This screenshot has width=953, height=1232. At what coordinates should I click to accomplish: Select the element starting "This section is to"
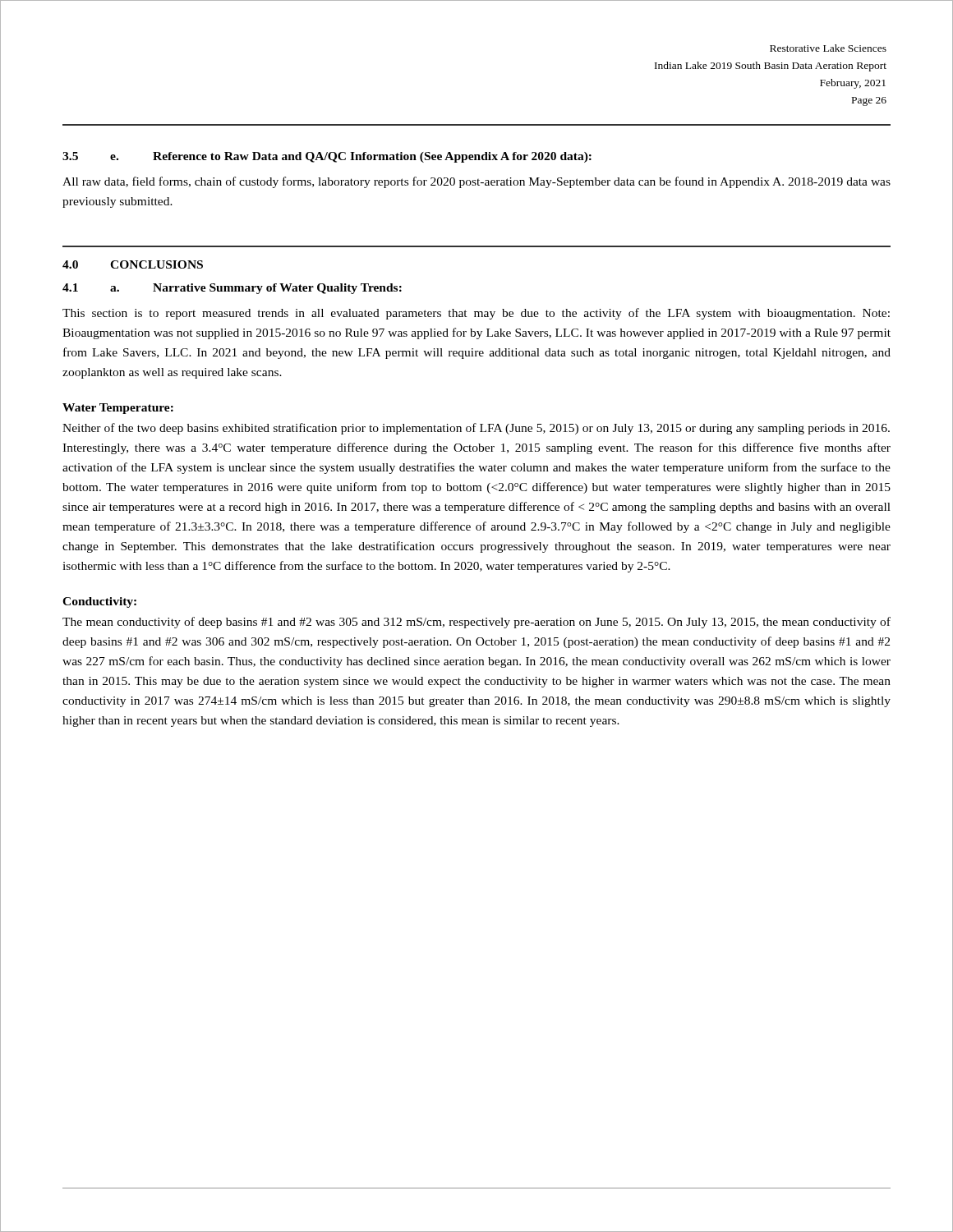476,342
